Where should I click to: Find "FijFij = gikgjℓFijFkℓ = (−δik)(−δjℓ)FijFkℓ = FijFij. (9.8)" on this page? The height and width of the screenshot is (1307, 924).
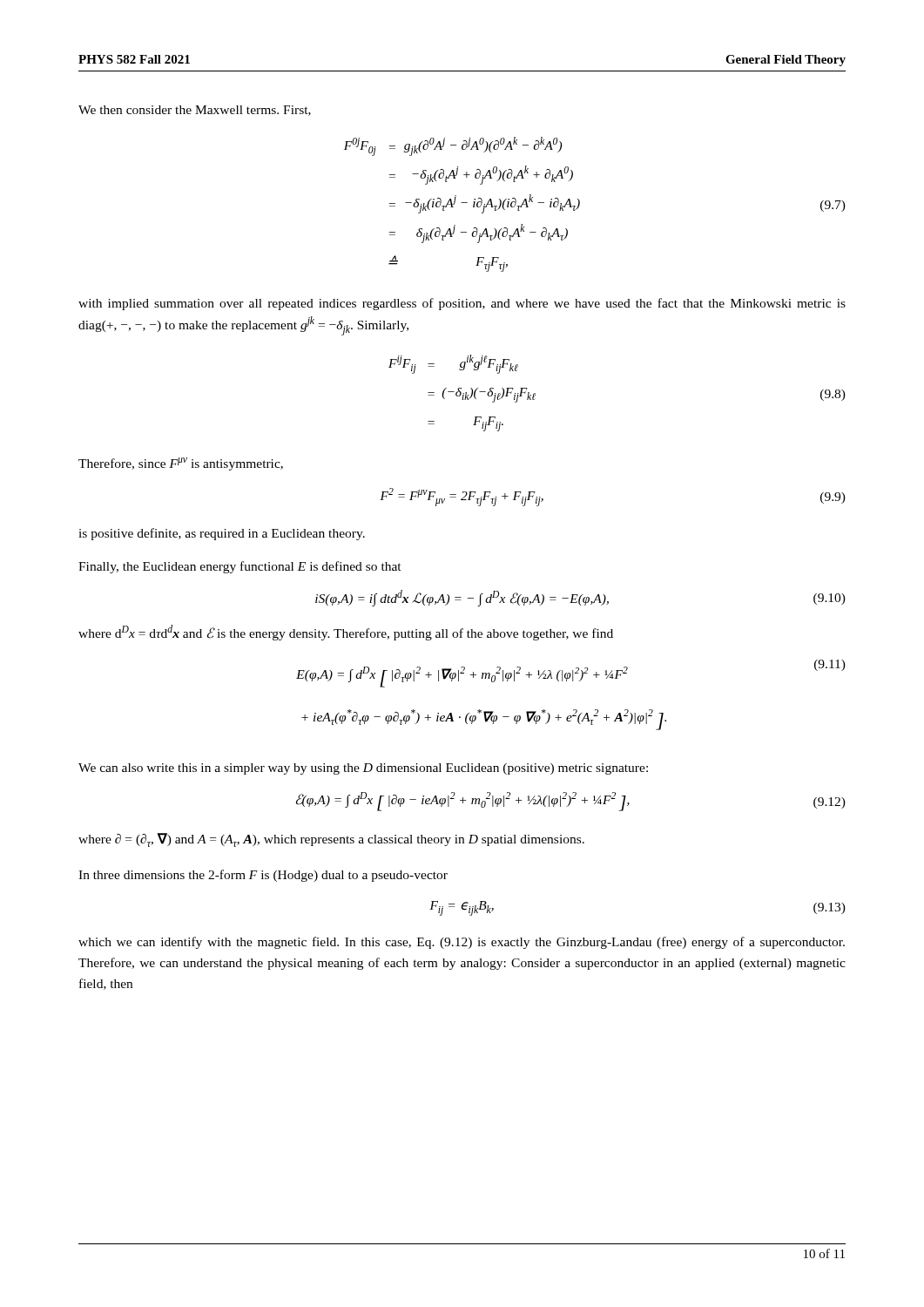[x=462, y=393]
